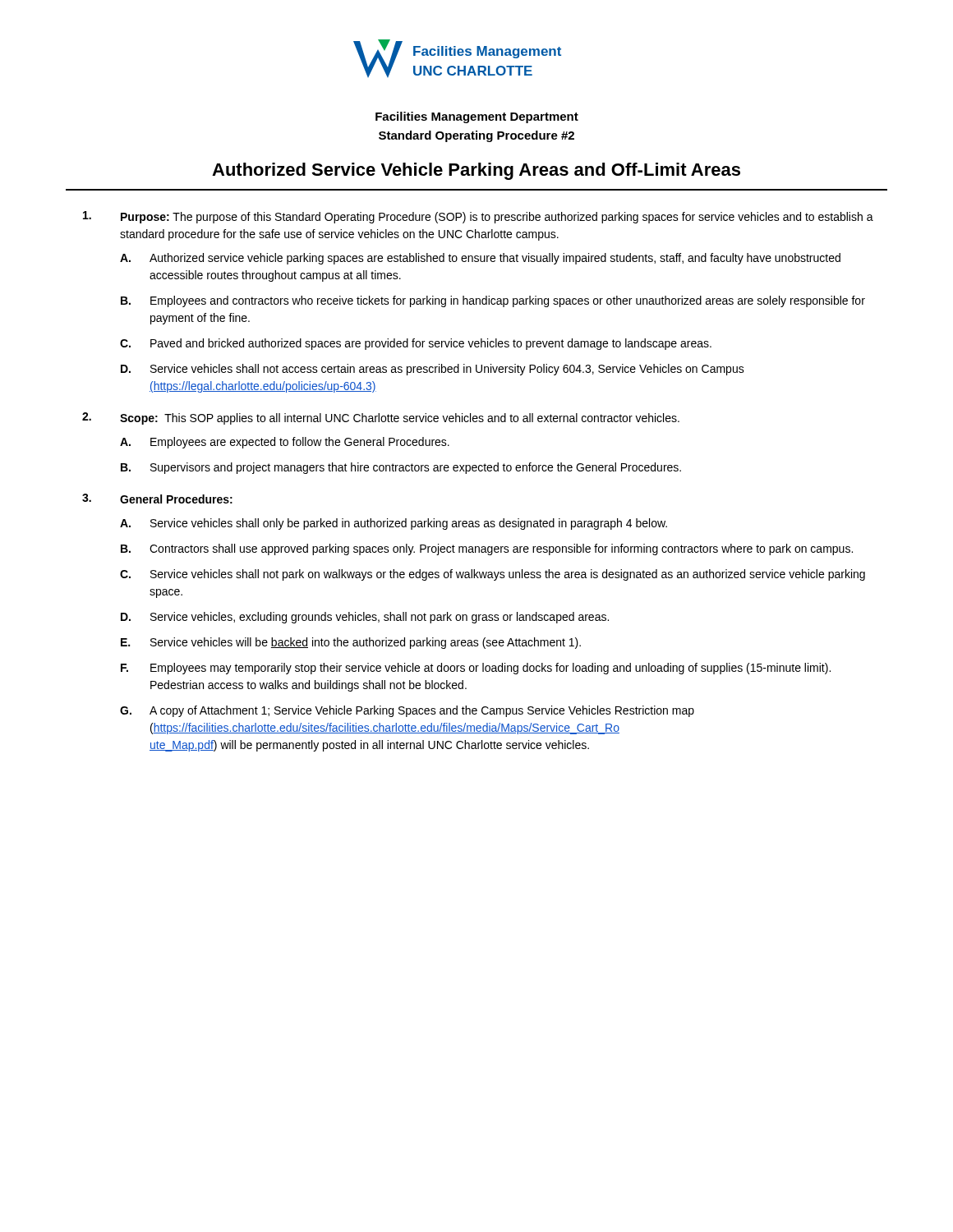Navigate to the element starting "B. Employees and contractors"
This screenshot has width=953, height=1232.
(500, 310)
